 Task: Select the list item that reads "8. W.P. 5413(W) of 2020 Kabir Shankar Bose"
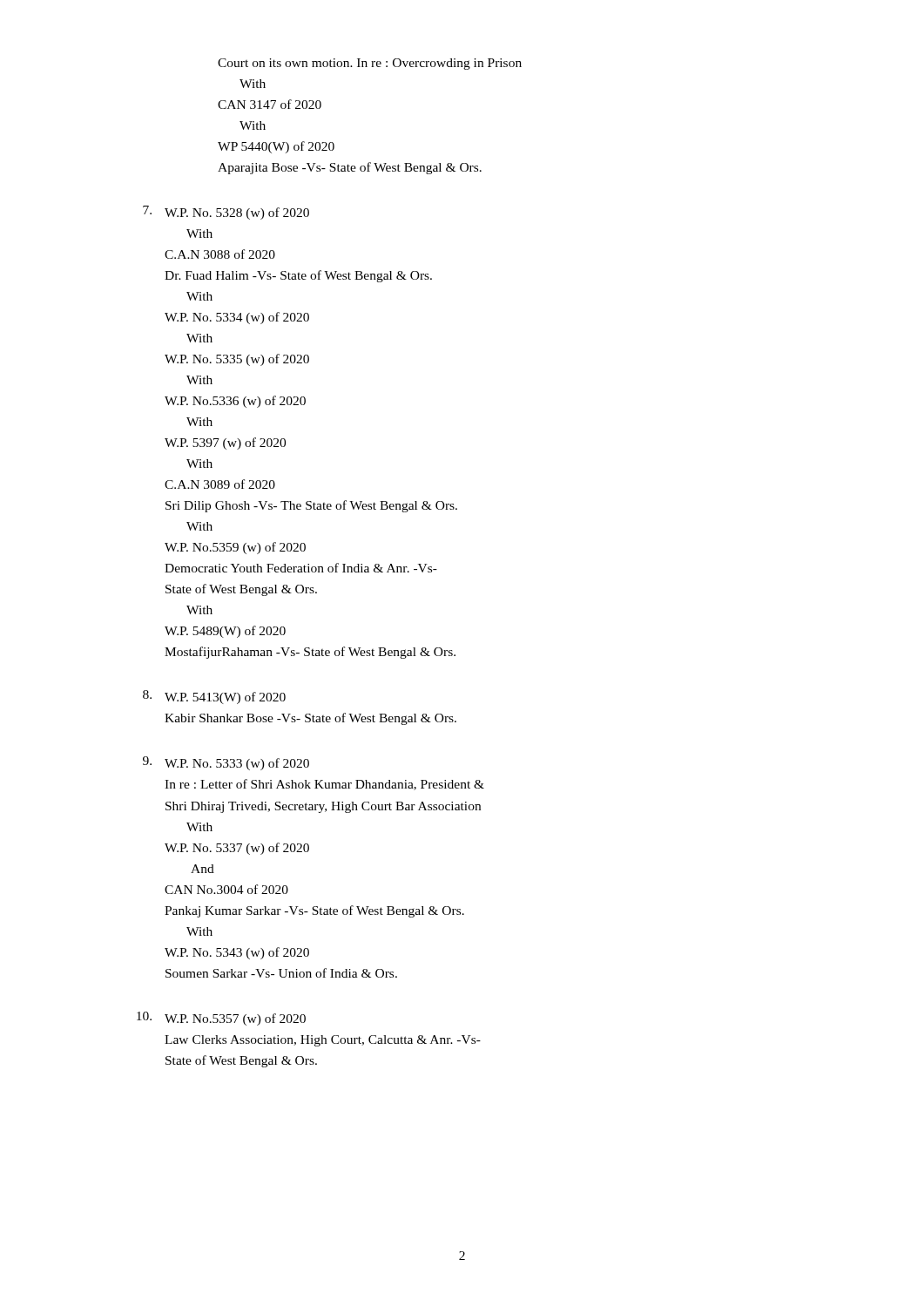tap(214, 697)
